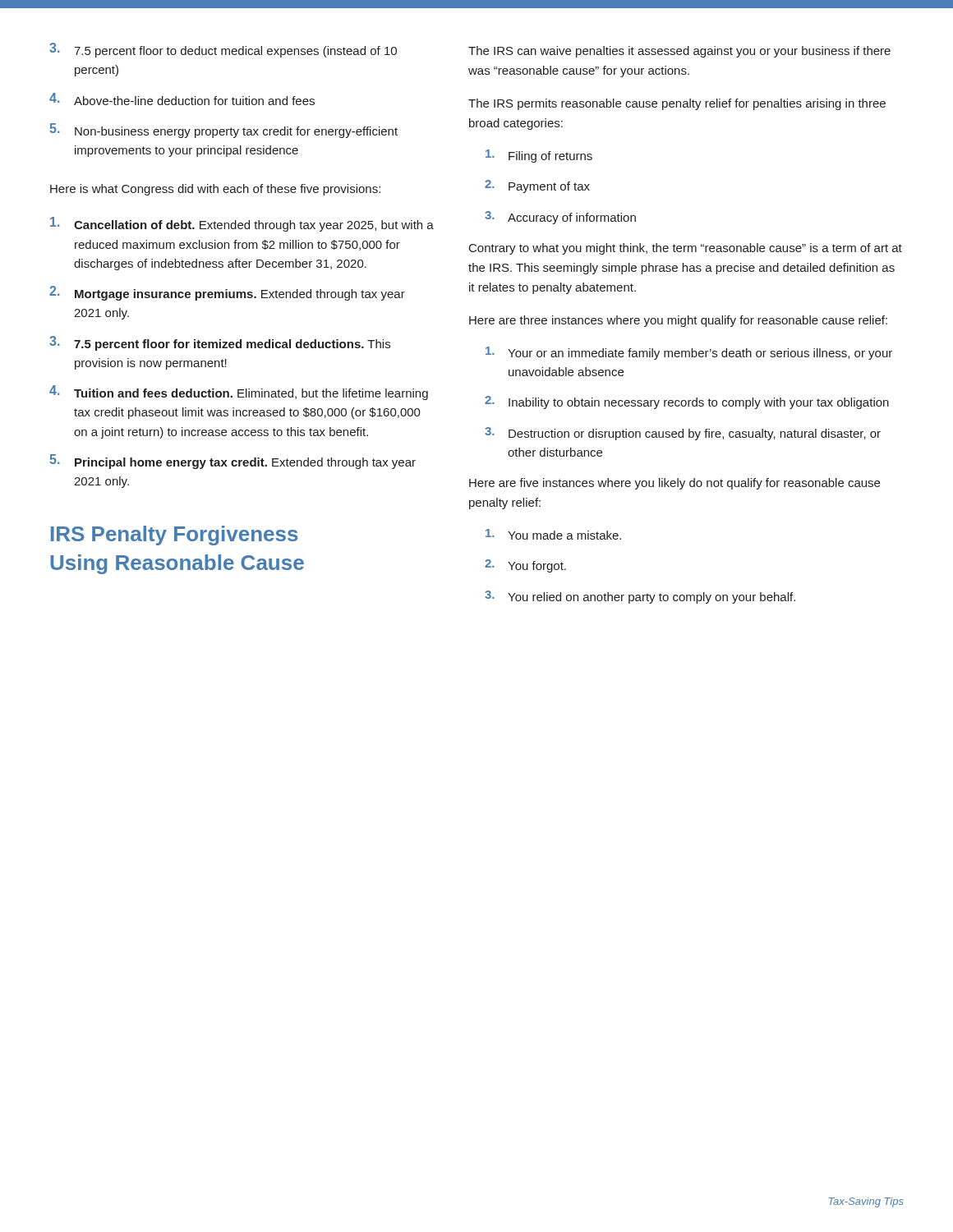Navigate to the text block starting "Here is what Congress did"
This screenshot has height=1232, width=953.
click(215, 189)
